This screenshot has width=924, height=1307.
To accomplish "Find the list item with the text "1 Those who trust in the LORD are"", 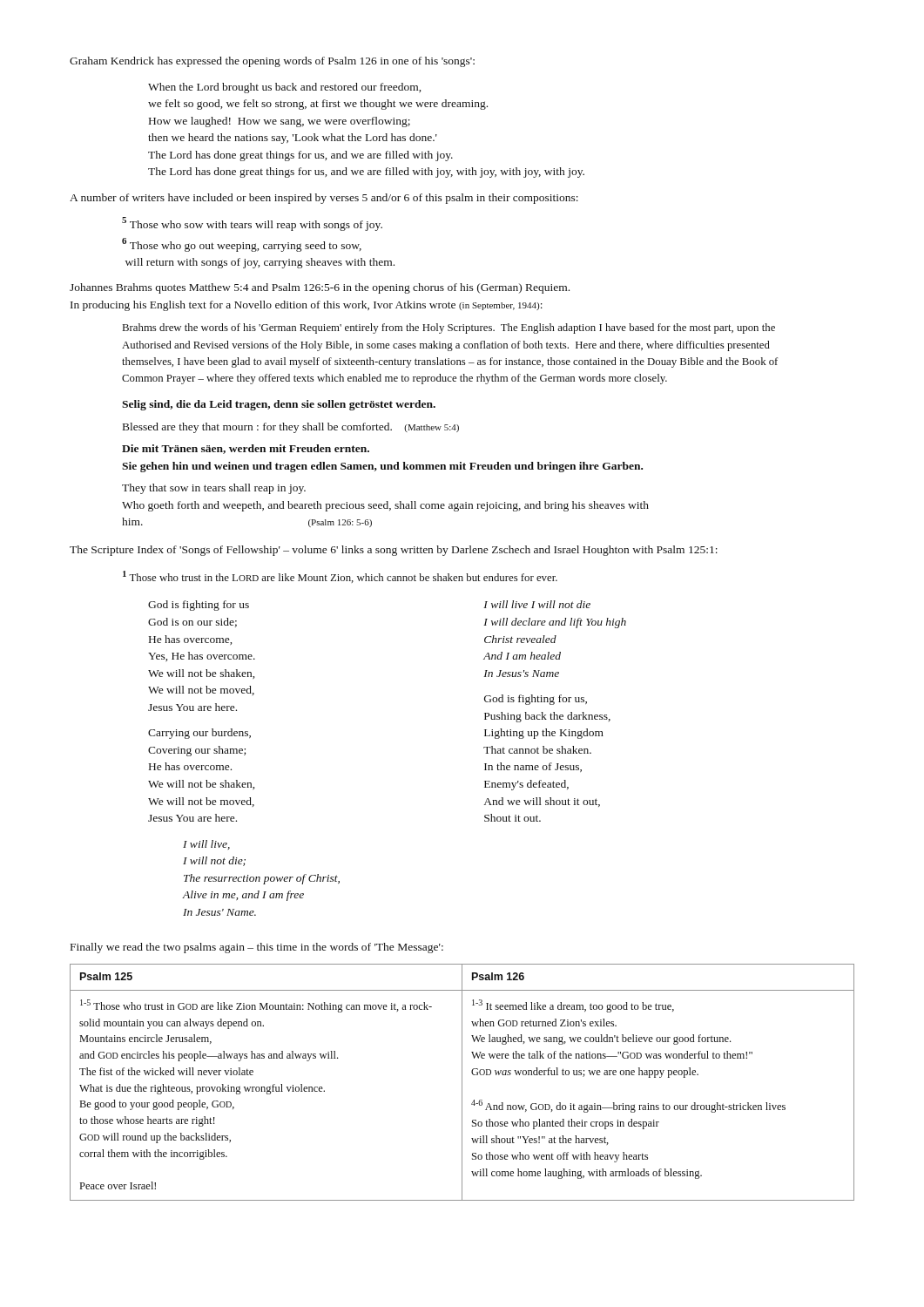I will coord(340,576).
